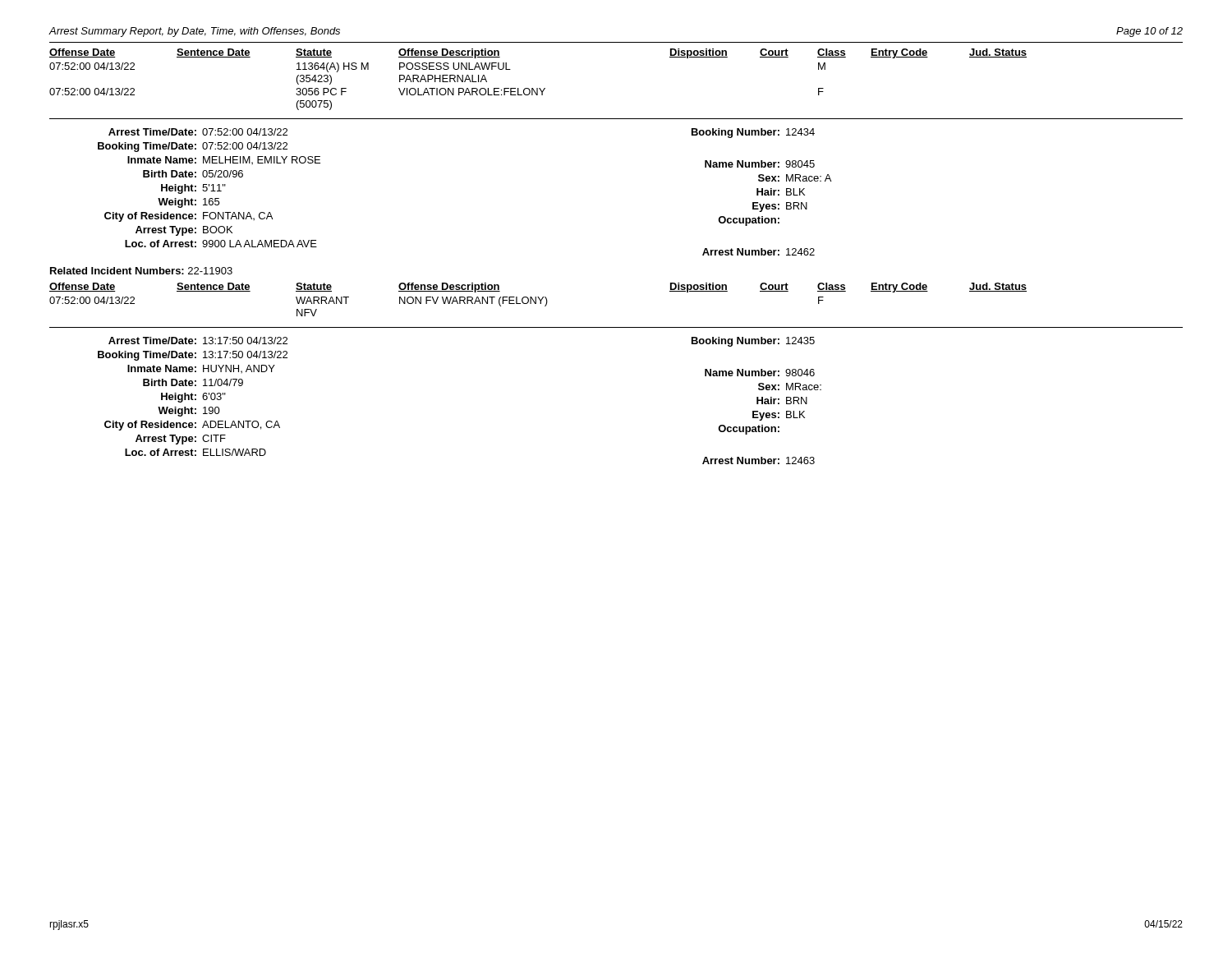Navigate to the text block starting "Arrest Type: CITF"
The height and width of the screenshot is (953, 1232).
point(181,440)
